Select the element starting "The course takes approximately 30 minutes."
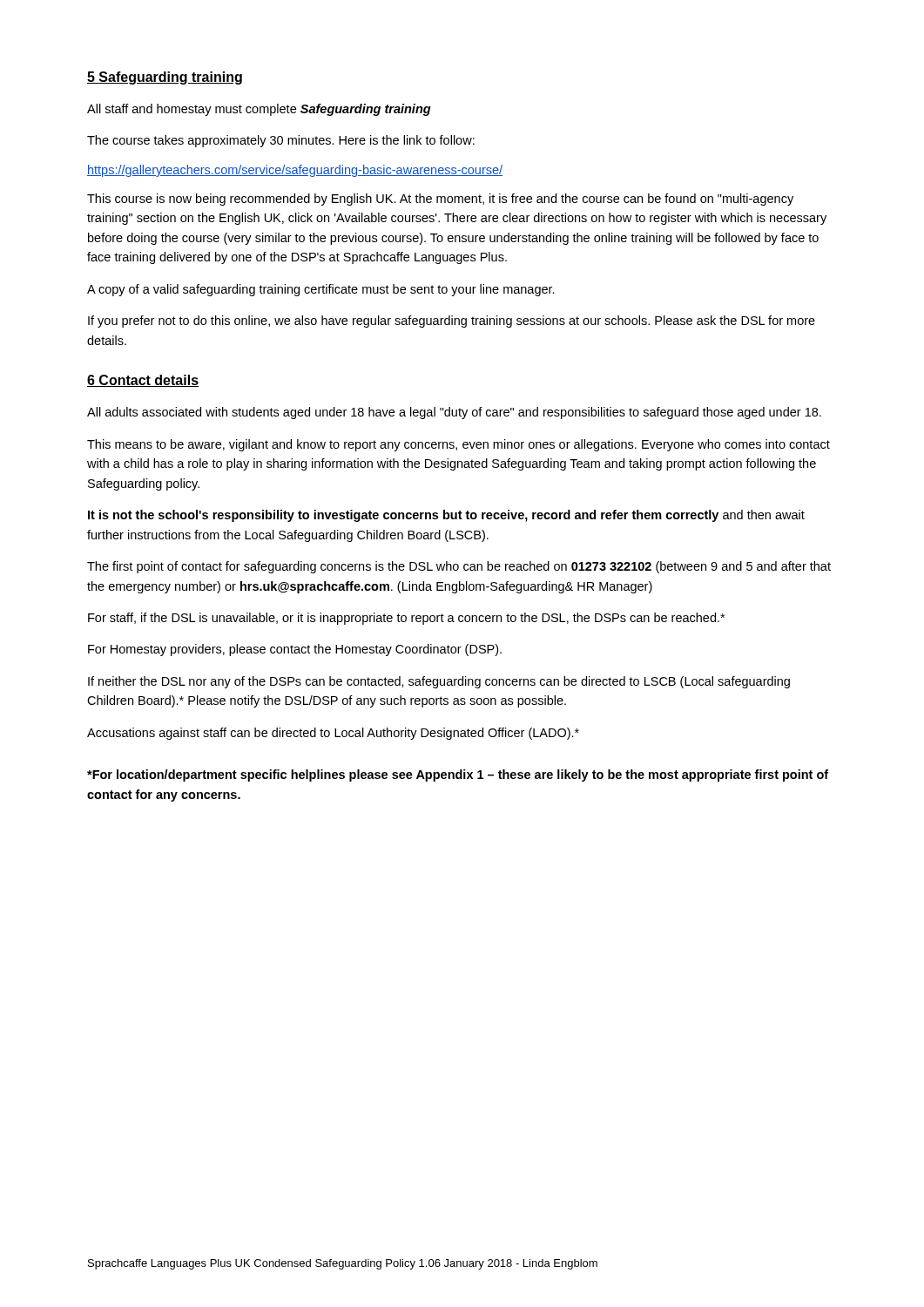 281,141
